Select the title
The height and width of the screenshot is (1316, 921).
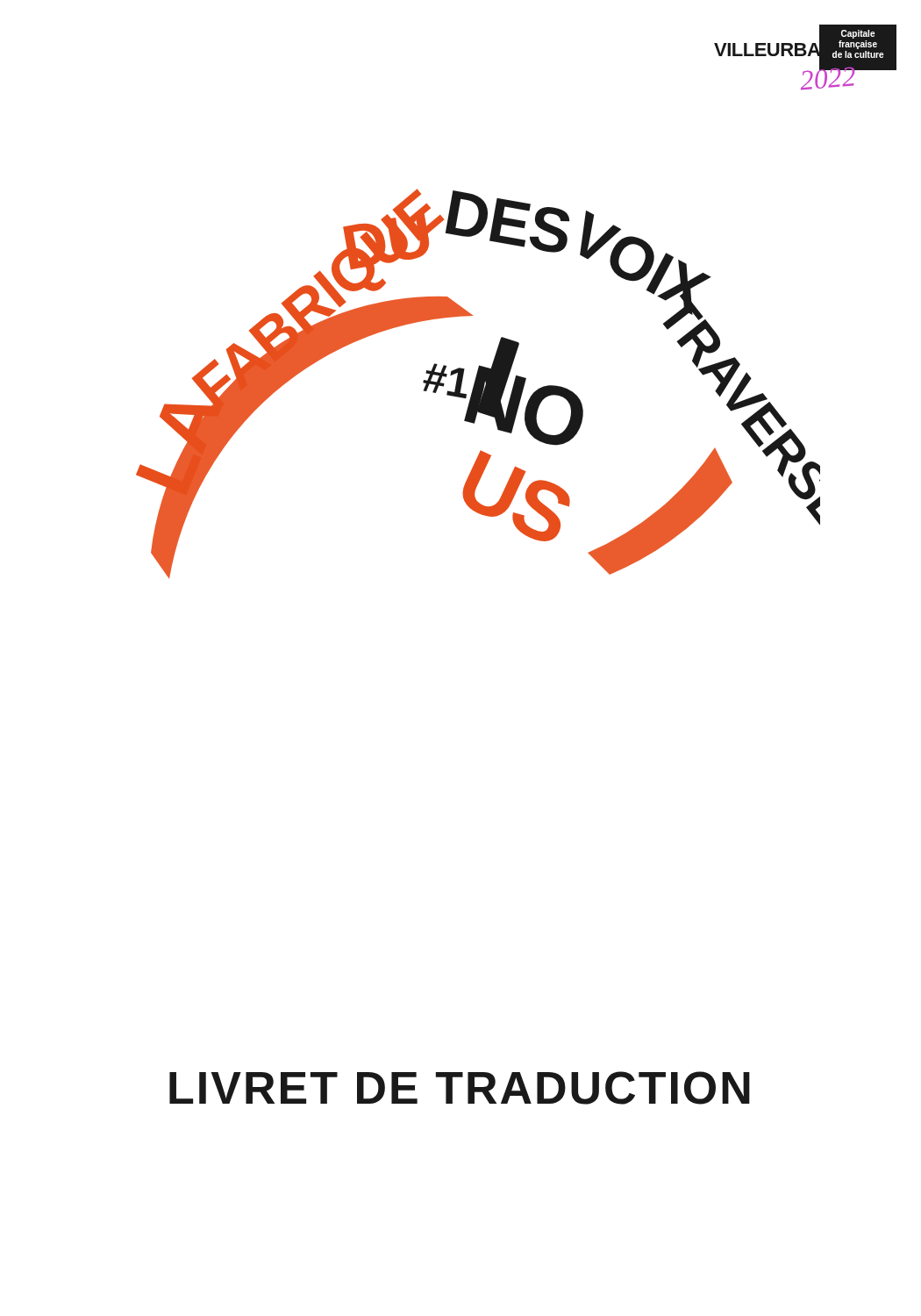460,1088
